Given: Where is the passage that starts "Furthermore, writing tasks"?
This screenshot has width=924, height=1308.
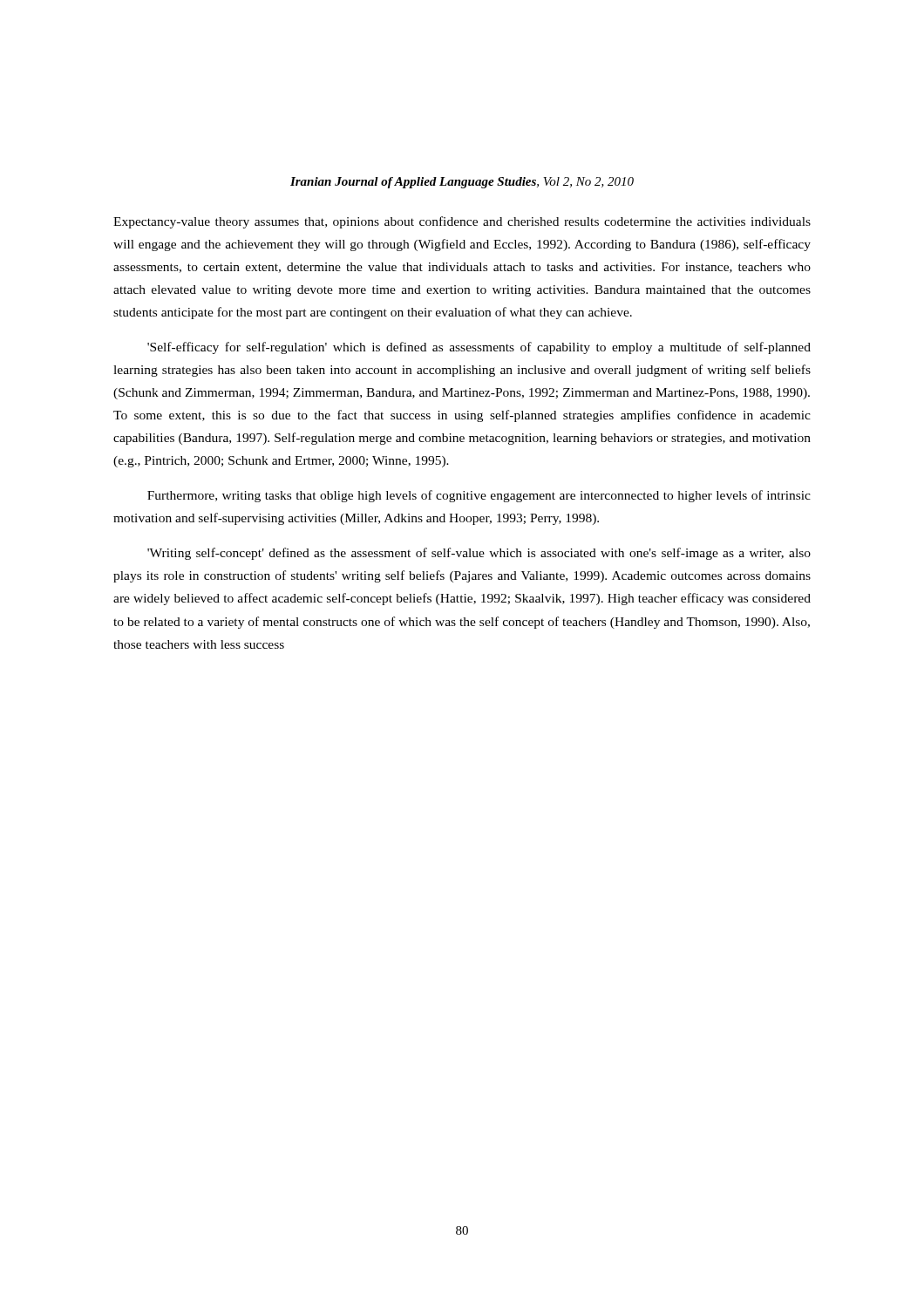Looking at the screenshot, I should [462, 507].
